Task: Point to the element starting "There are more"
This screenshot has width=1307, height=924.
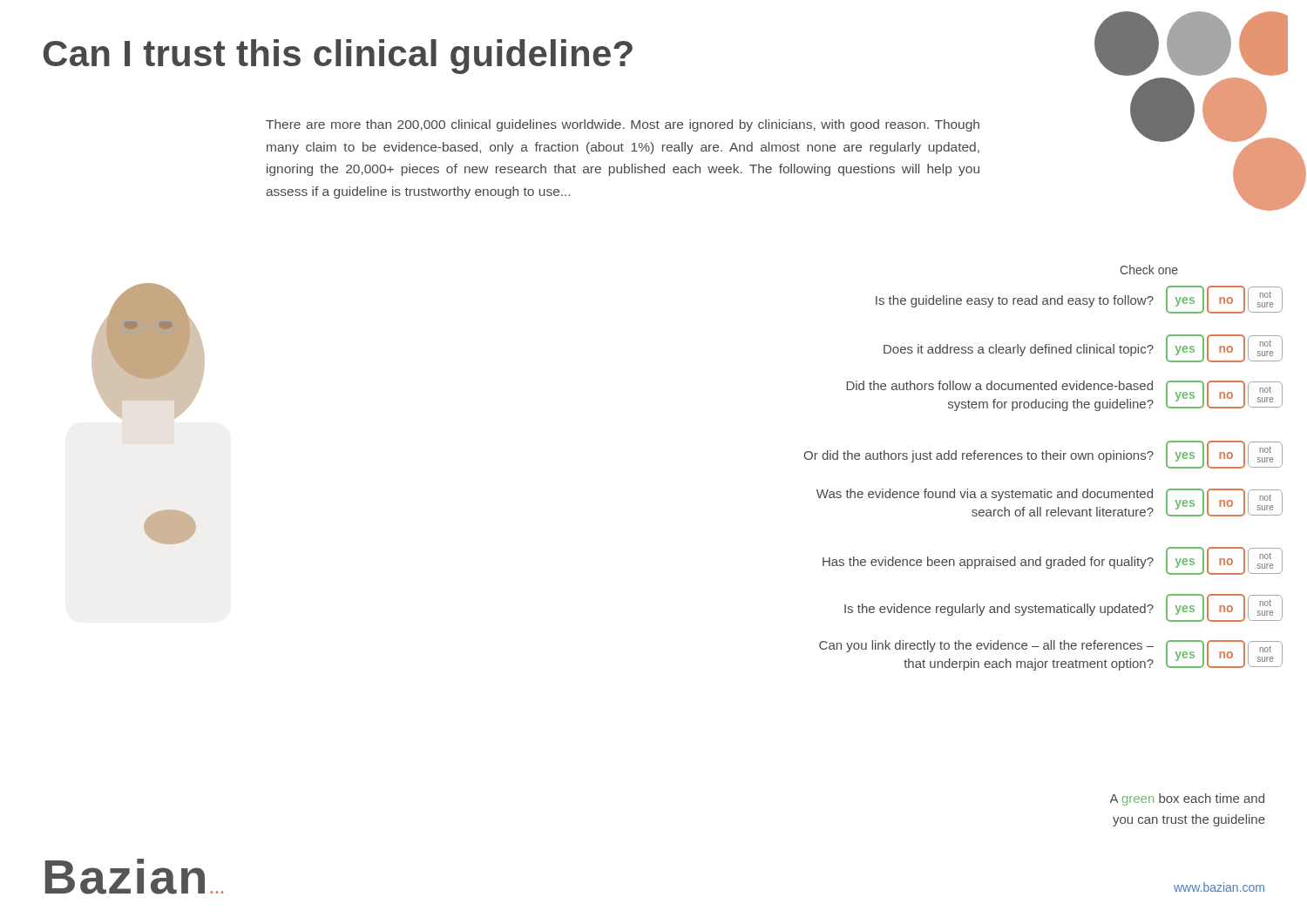Action: 623,157
